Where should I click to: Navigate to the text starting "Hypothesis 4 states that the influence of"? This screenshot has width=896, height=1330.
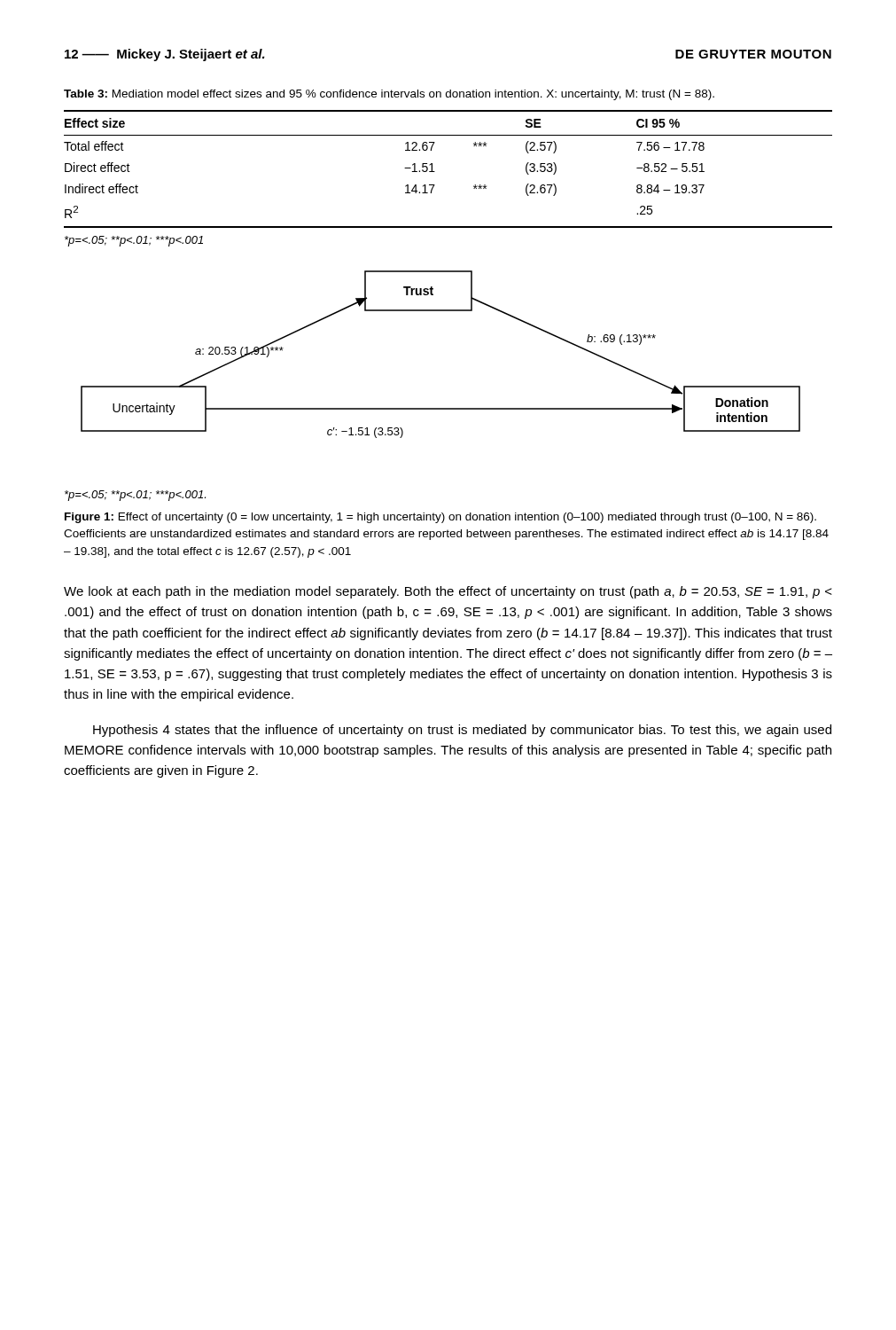pyautogui.click(x=448, y=750)
